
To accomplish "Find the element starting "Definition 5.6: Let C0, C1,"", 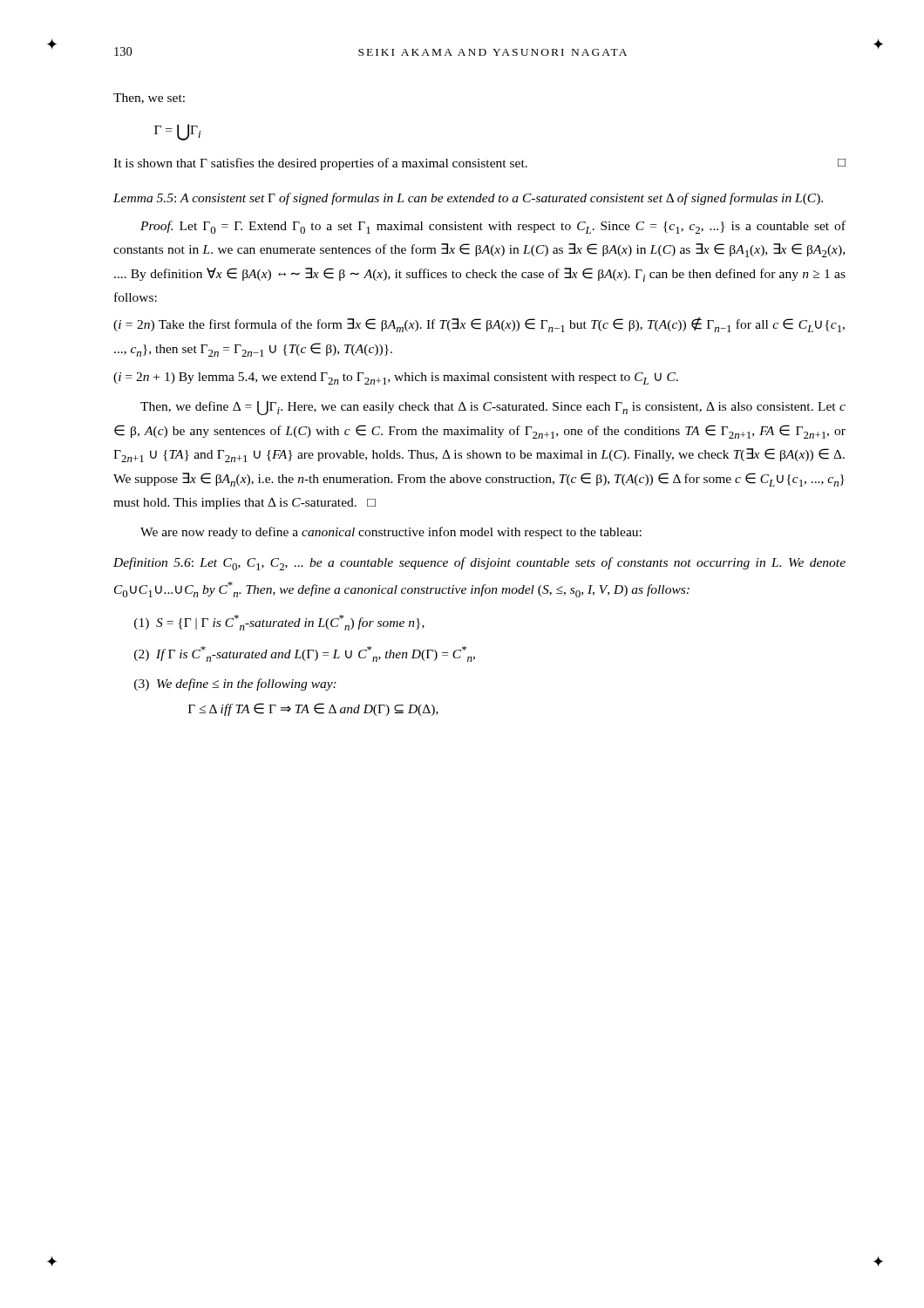I will click(x=479, y=578).
